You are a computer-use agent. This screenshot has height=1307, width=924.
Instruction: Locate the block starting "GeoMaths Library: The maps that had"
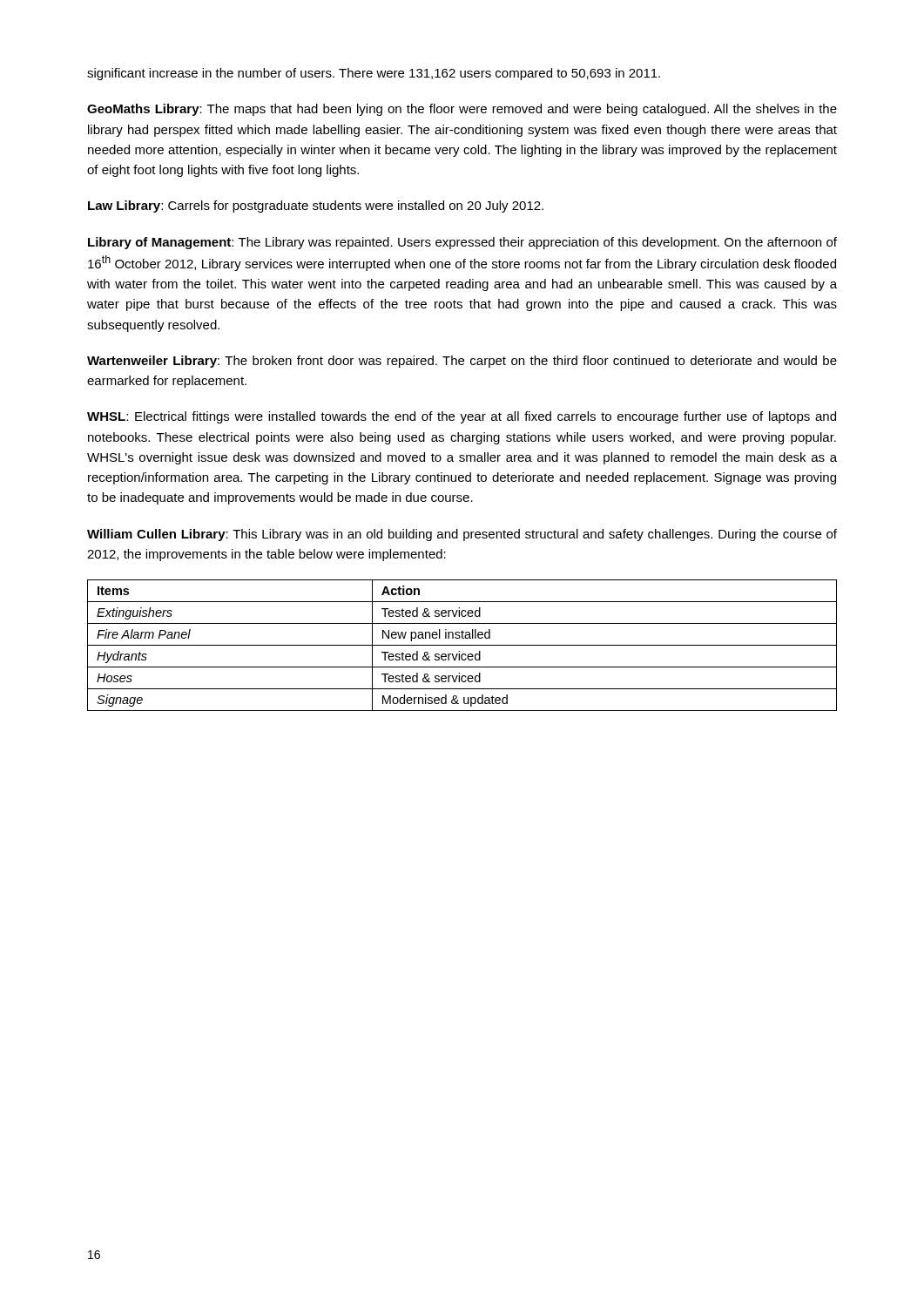(x=462, y=139)
